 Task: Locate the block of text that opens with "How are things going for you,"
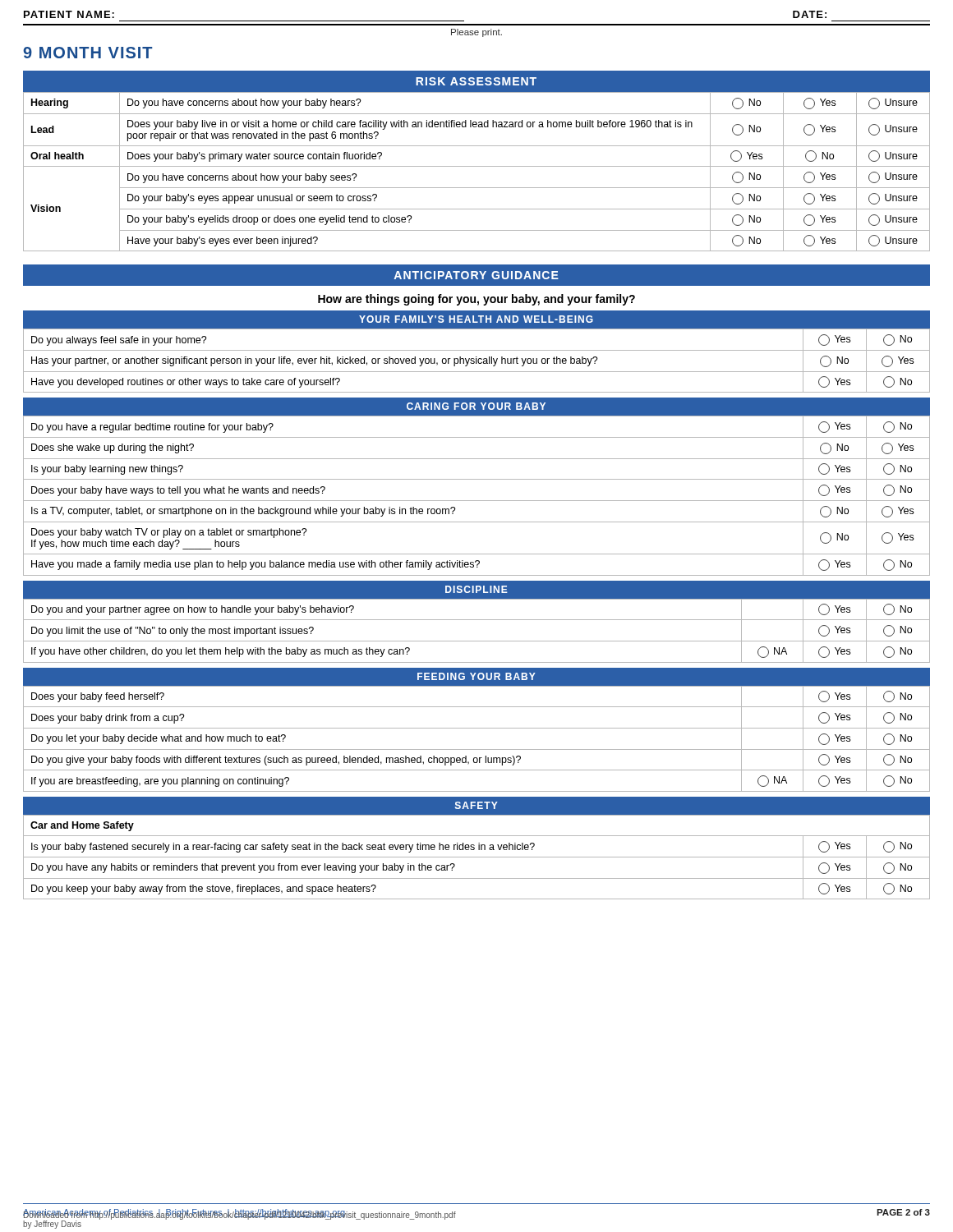pos(476,299)
